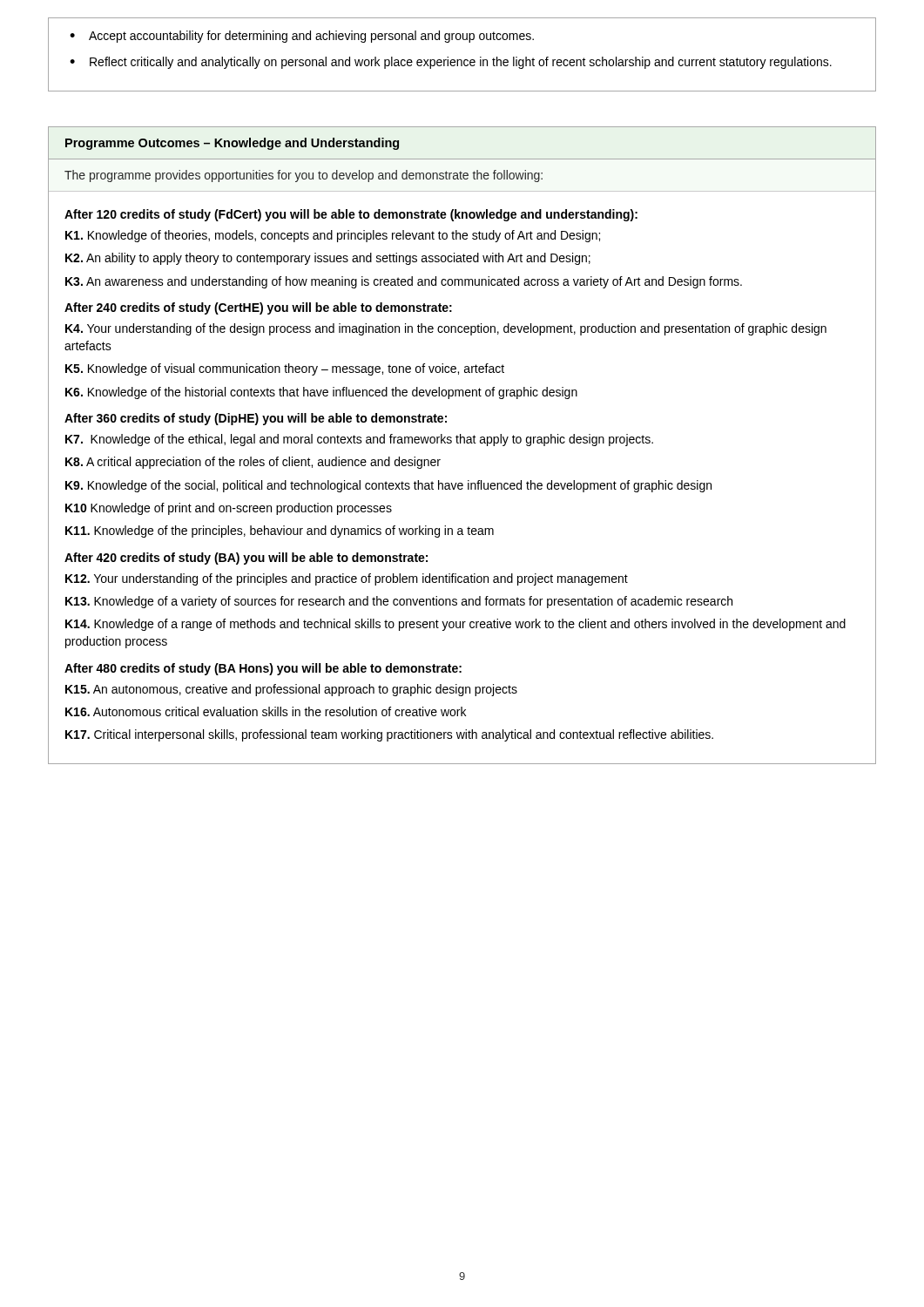Screen dimensions: 1307x924
Task: Point to the region starting "K4. Your understanding of the design process and"
Action: [446, 337]
